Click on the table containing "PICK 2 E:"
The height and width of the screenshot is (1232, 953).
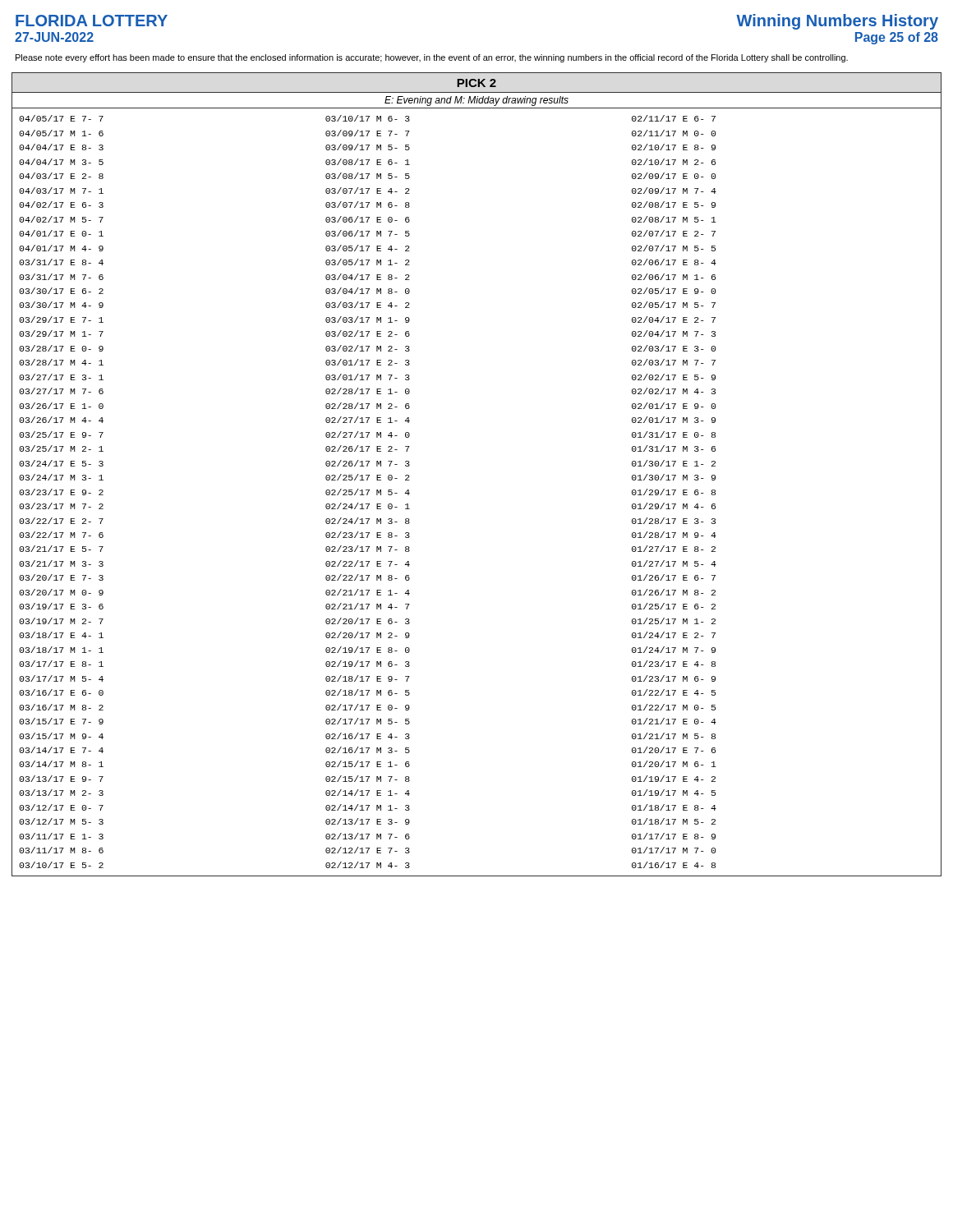pos(476,475)
